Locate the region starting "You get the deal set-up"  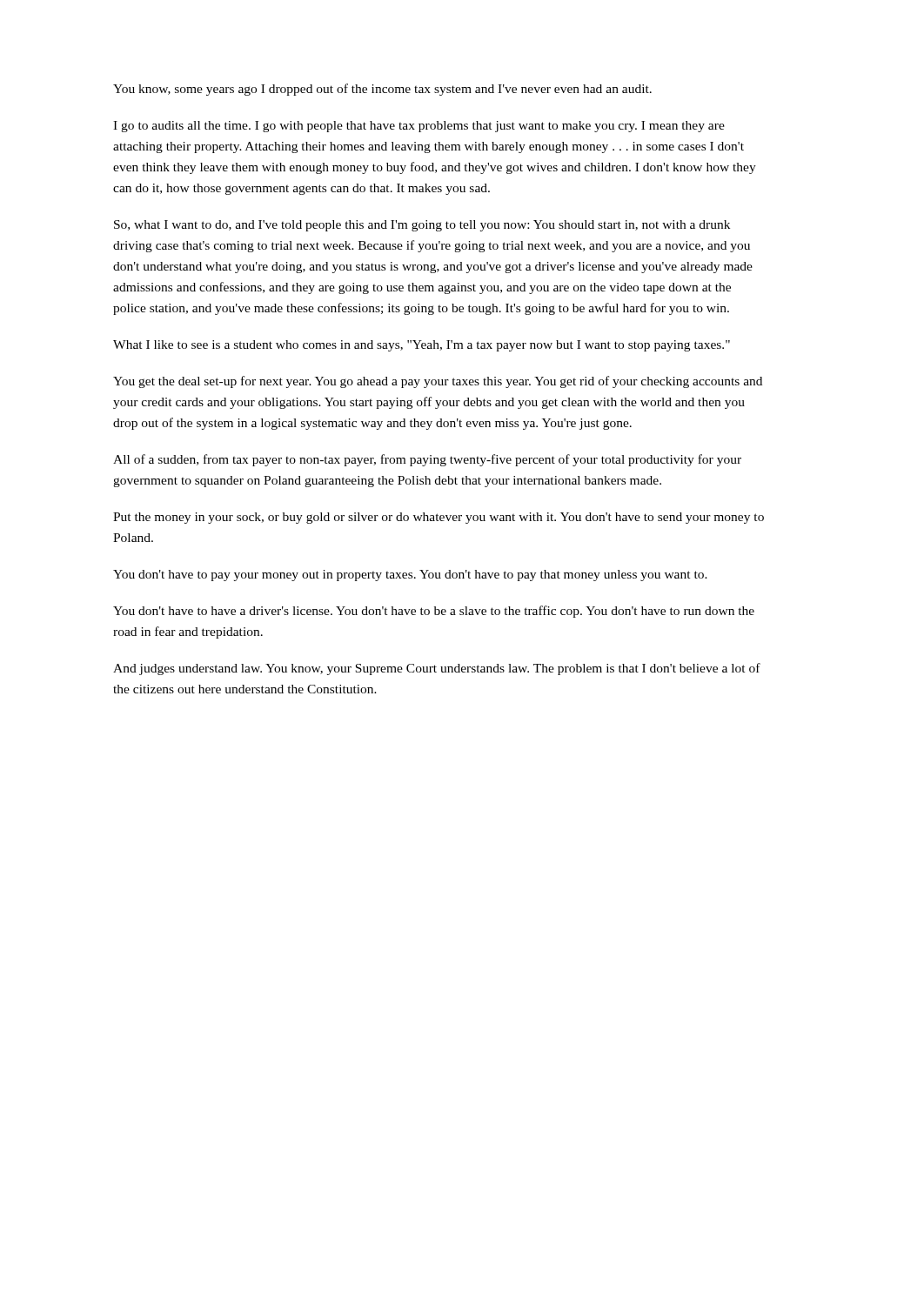coord(438,402)
